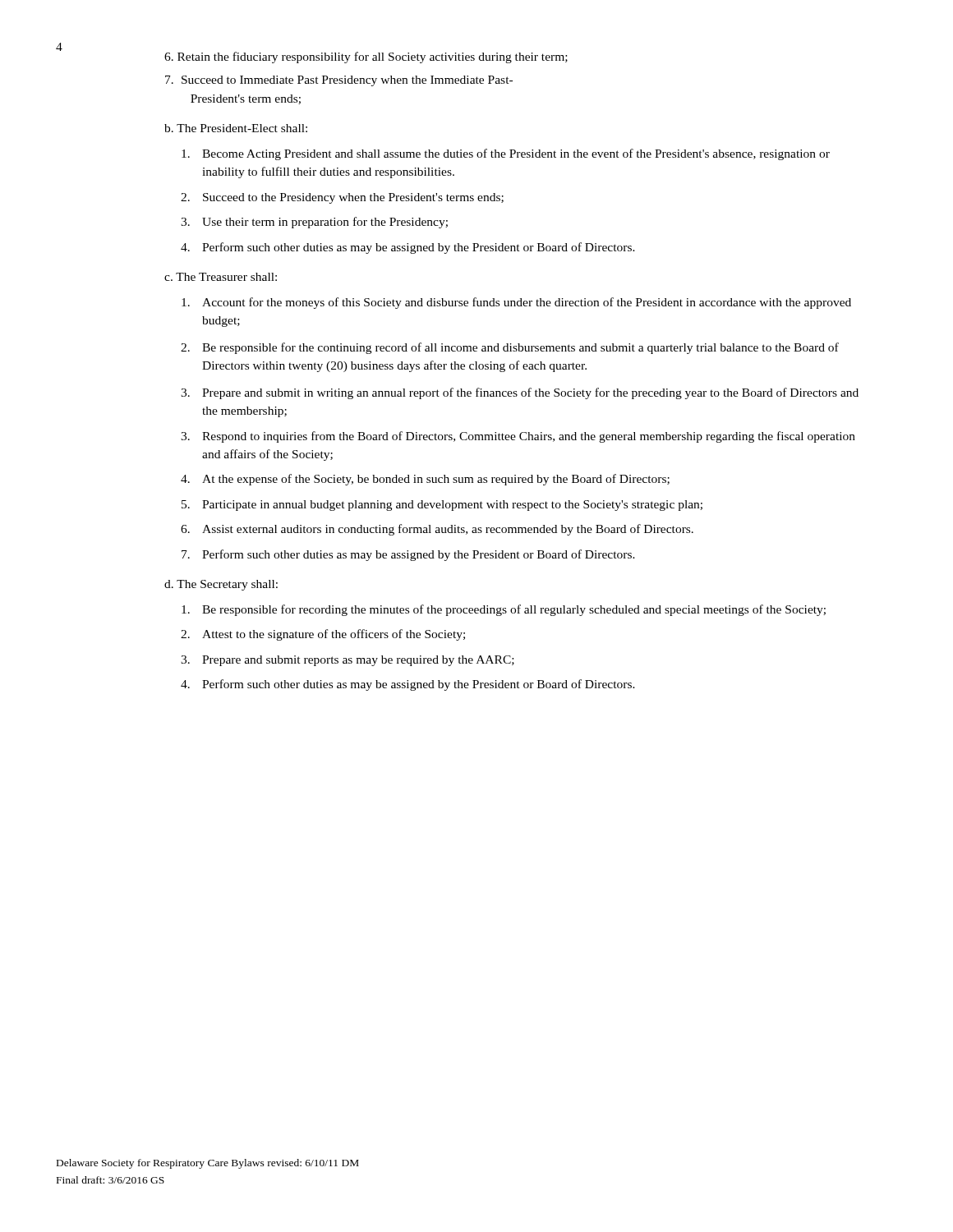The image size is (953, 1232).
Task: Click on the list item with the text "d. The Secretary shall:"
Action: [221, 584]
